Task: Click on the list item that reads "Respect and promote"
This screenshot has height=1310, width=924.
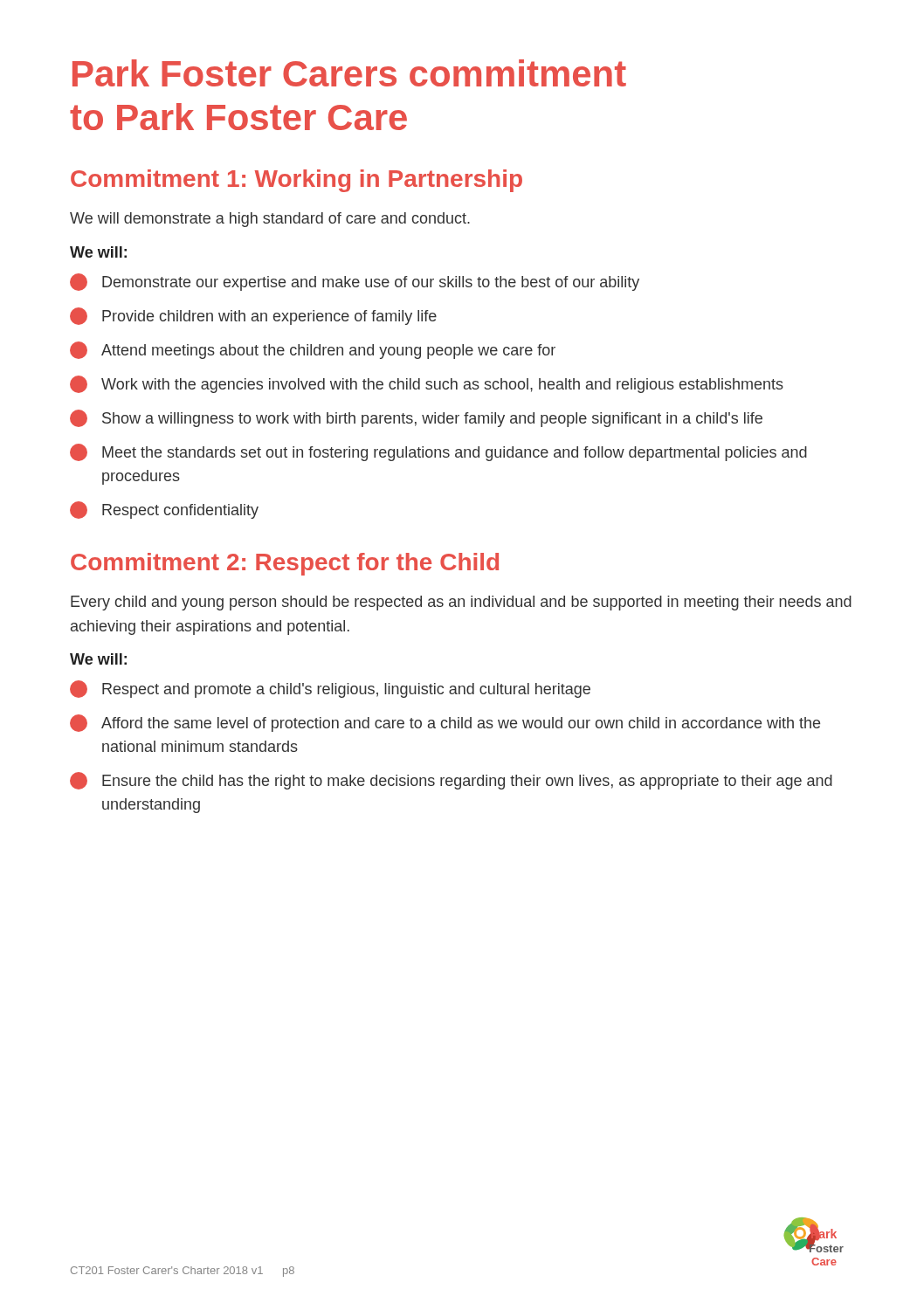Action: click(462, 690)
